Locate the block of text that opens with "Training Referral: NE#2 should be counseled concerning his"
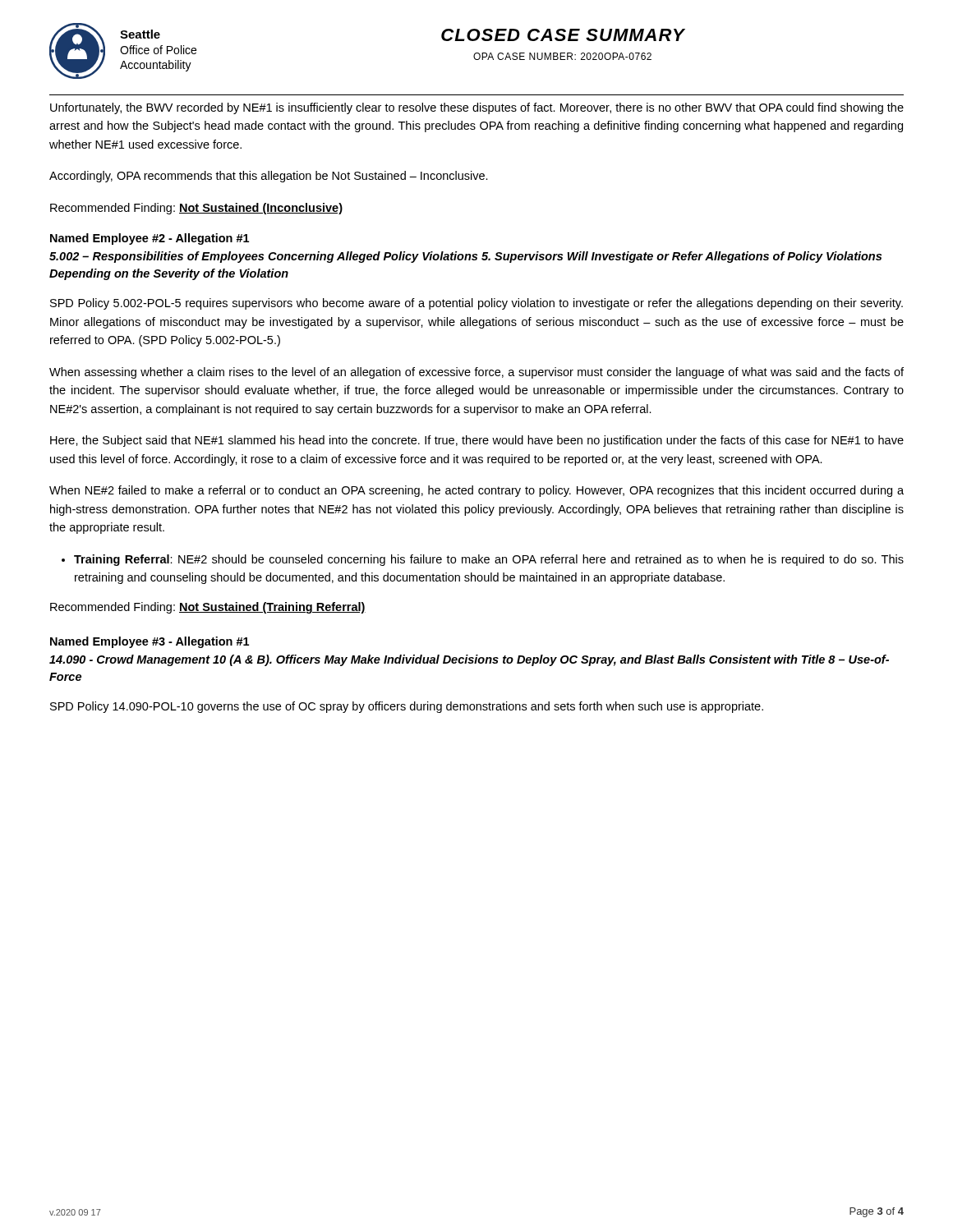This screenshot has width=953, height=1232. [489, 568]
